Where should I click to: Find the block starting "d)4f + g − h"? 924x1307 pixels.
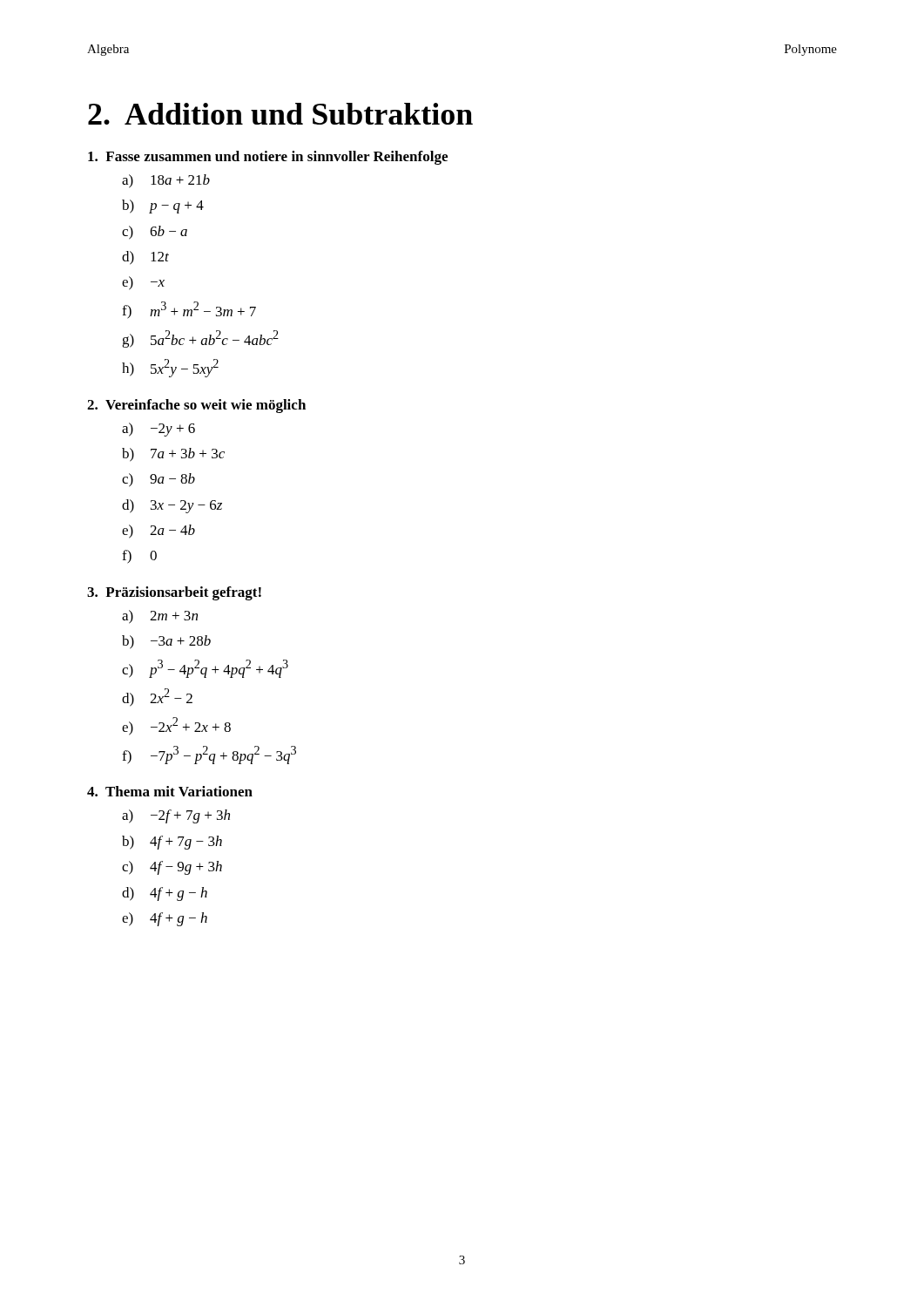pyautogui.click(x=165, y=893)
